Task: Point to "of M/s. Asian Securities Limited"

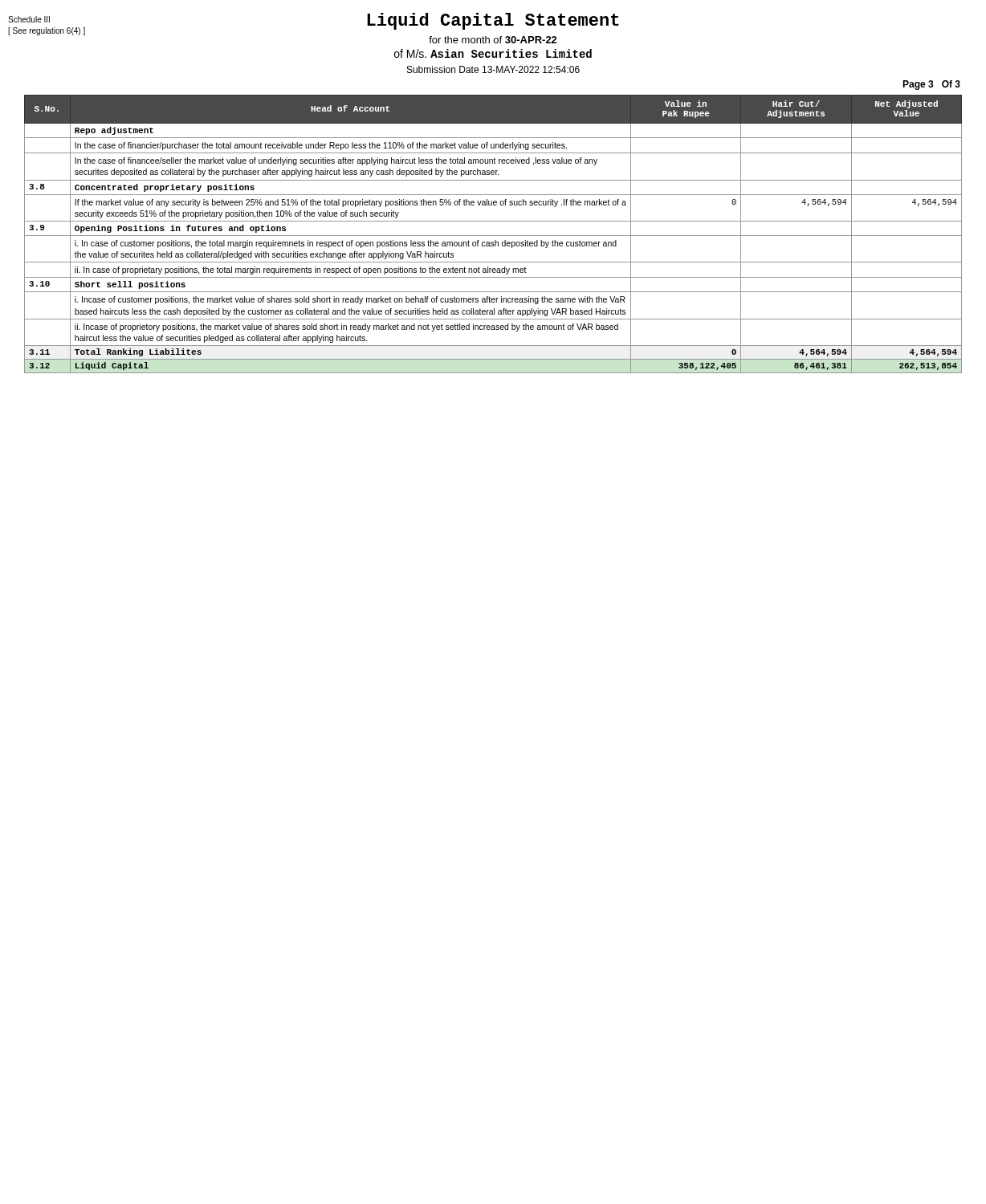Action: click(493, 54)
